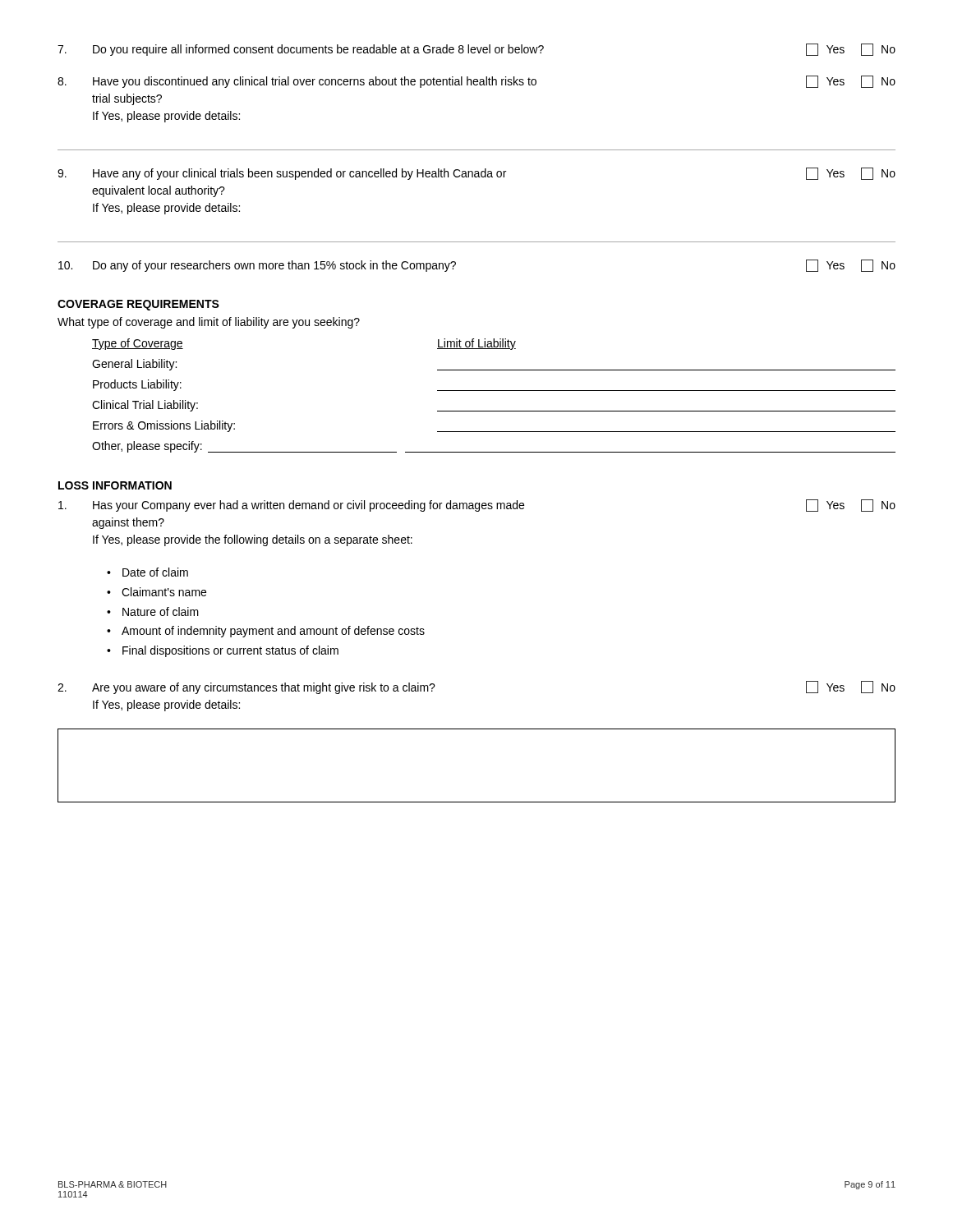Select the passage starting "Amount of indemnity payment"
Screen dimensions: 1232x953
click(273, 631)
